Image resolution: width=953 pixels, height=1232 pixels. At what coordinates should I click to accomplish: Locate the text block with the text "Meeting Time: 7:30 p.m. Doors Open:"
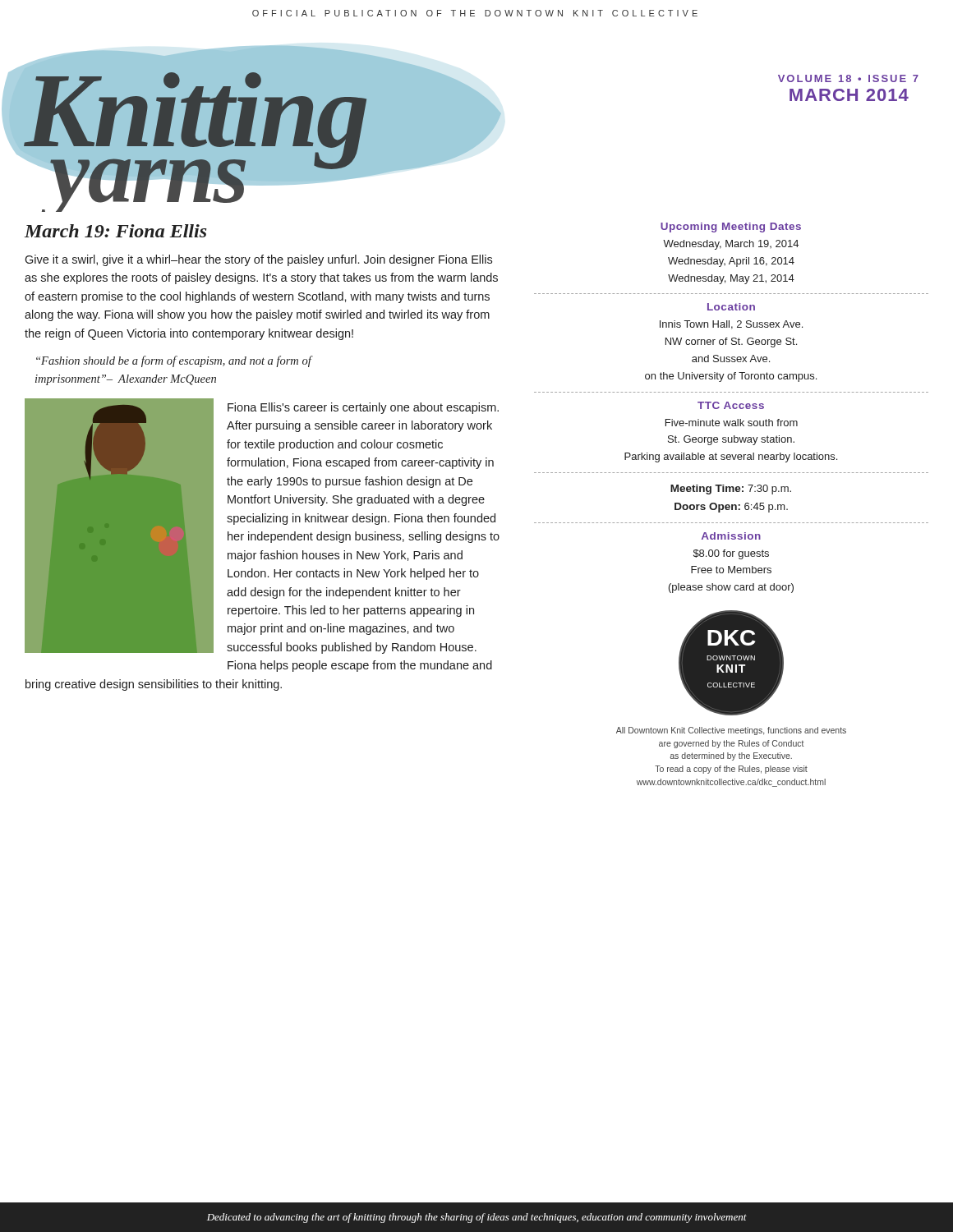tap(731, 498)
